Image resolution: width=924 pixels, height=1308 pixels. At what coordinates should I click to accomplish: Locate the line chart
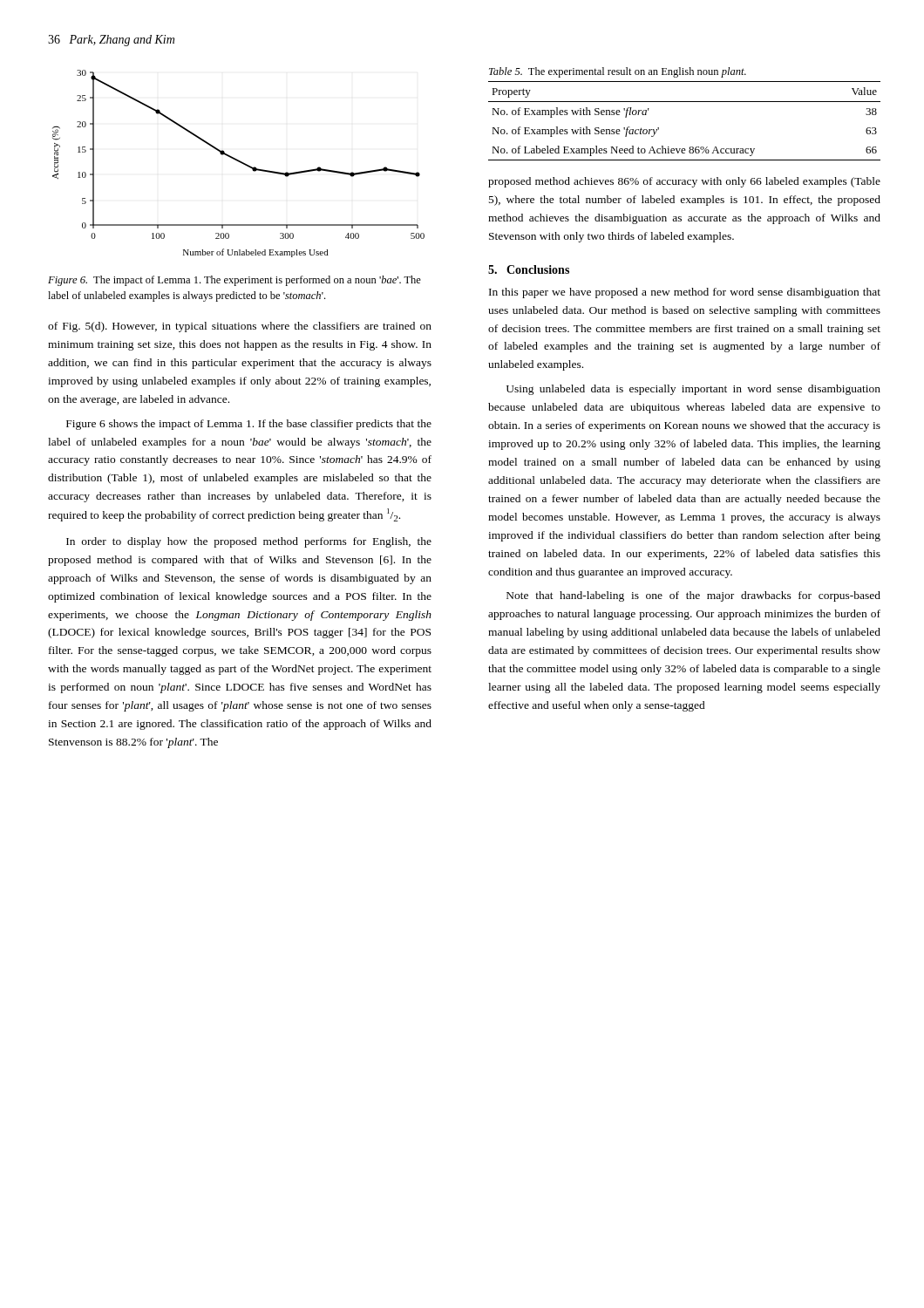tap(240, 167)
